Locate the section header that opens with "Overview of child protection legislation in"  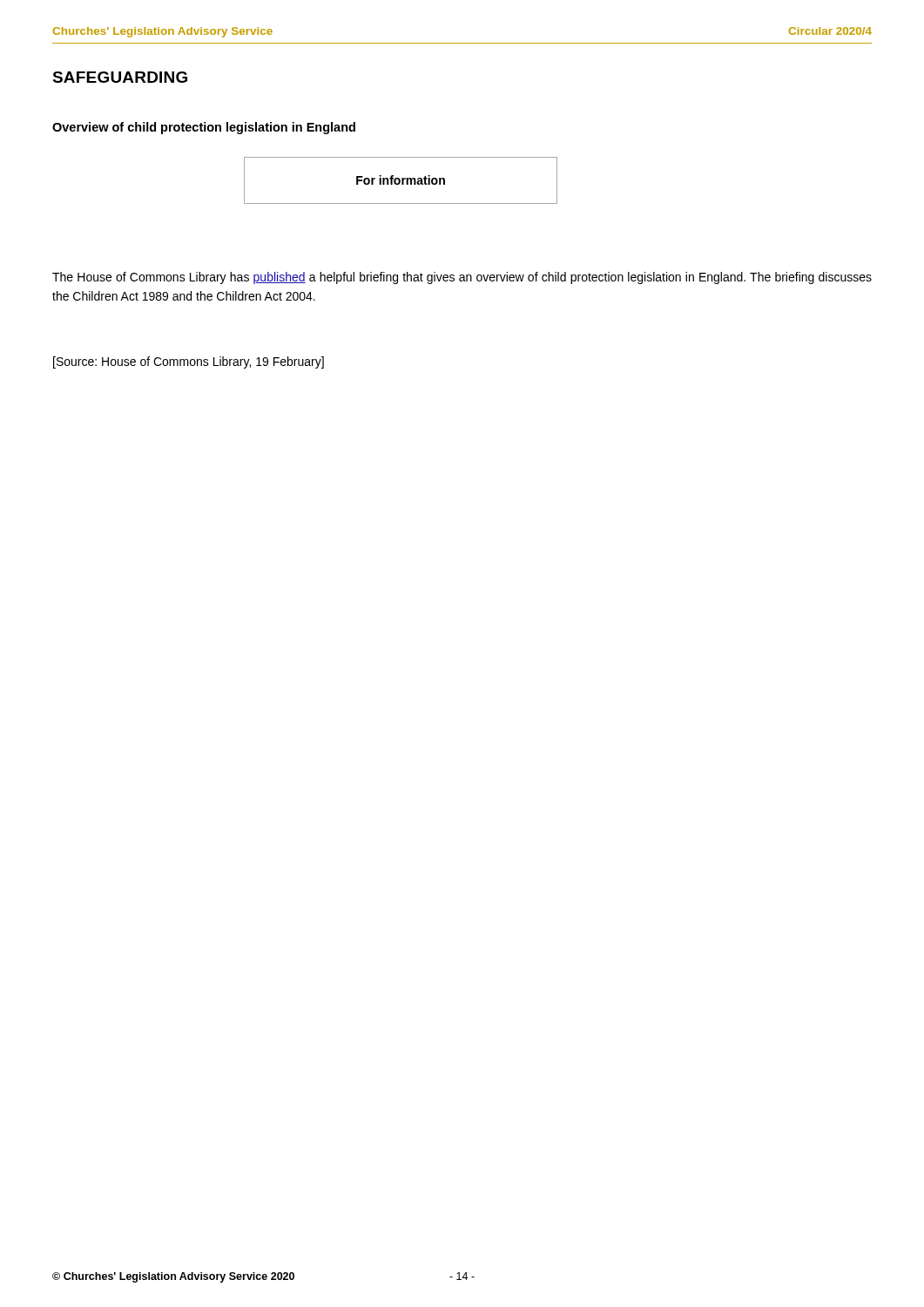coord(204,128)
